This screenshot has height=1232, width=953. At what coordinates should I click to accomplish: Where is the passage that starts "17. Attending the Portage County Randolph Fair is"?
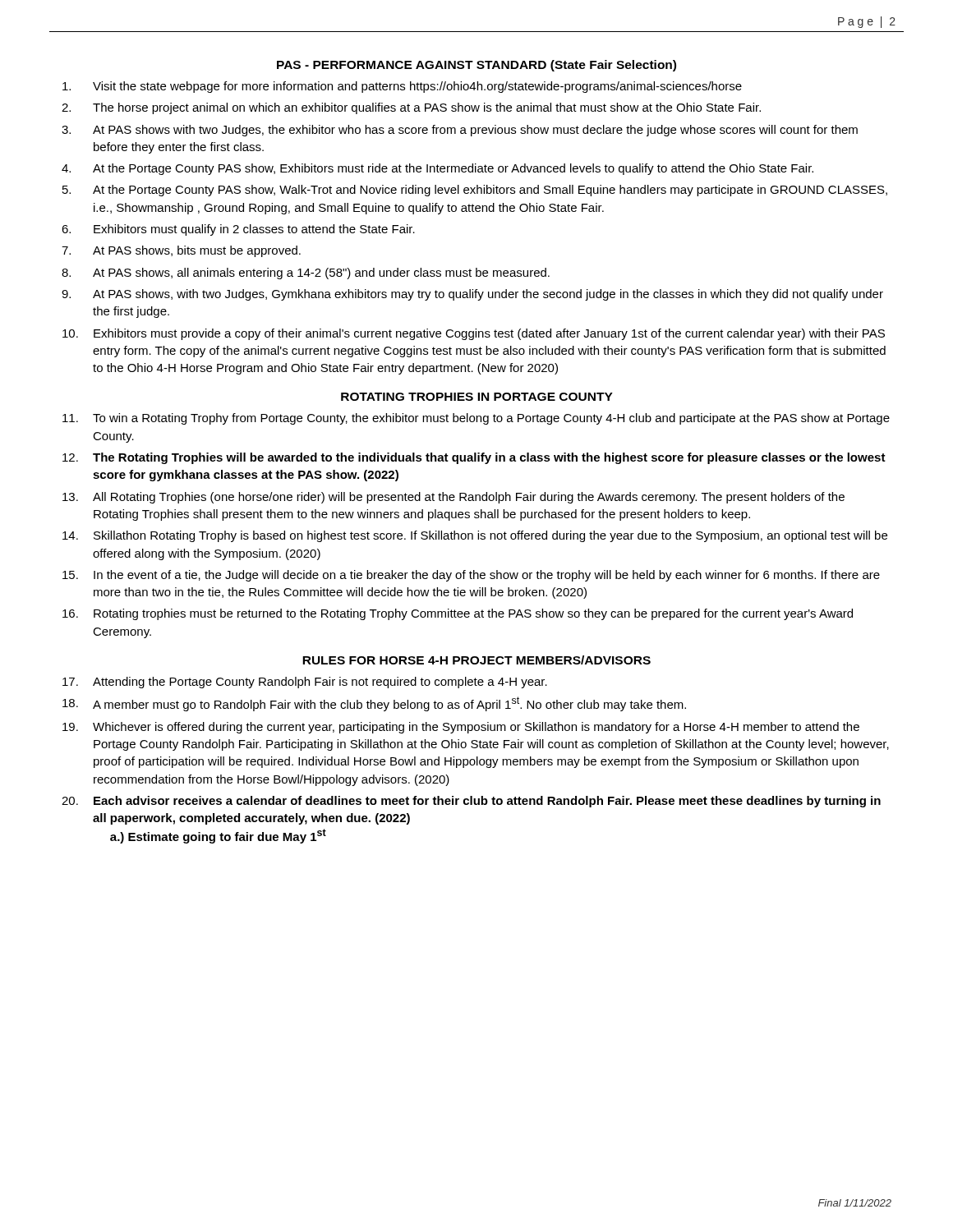[476, 681]
